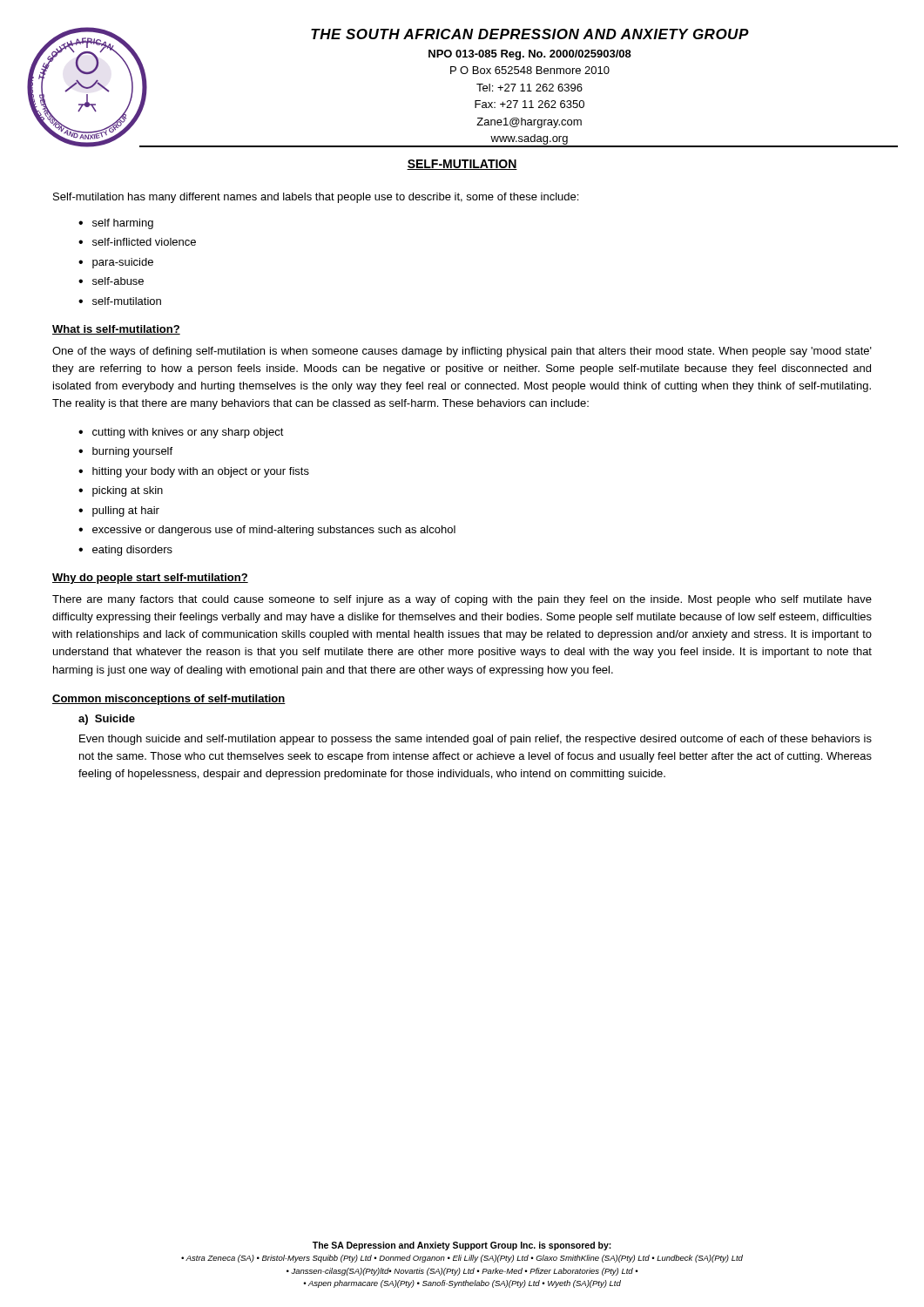924x1307 pixels.
Task: Point to "Why do people start self-mutilation?"
Action: click(150, 577)
